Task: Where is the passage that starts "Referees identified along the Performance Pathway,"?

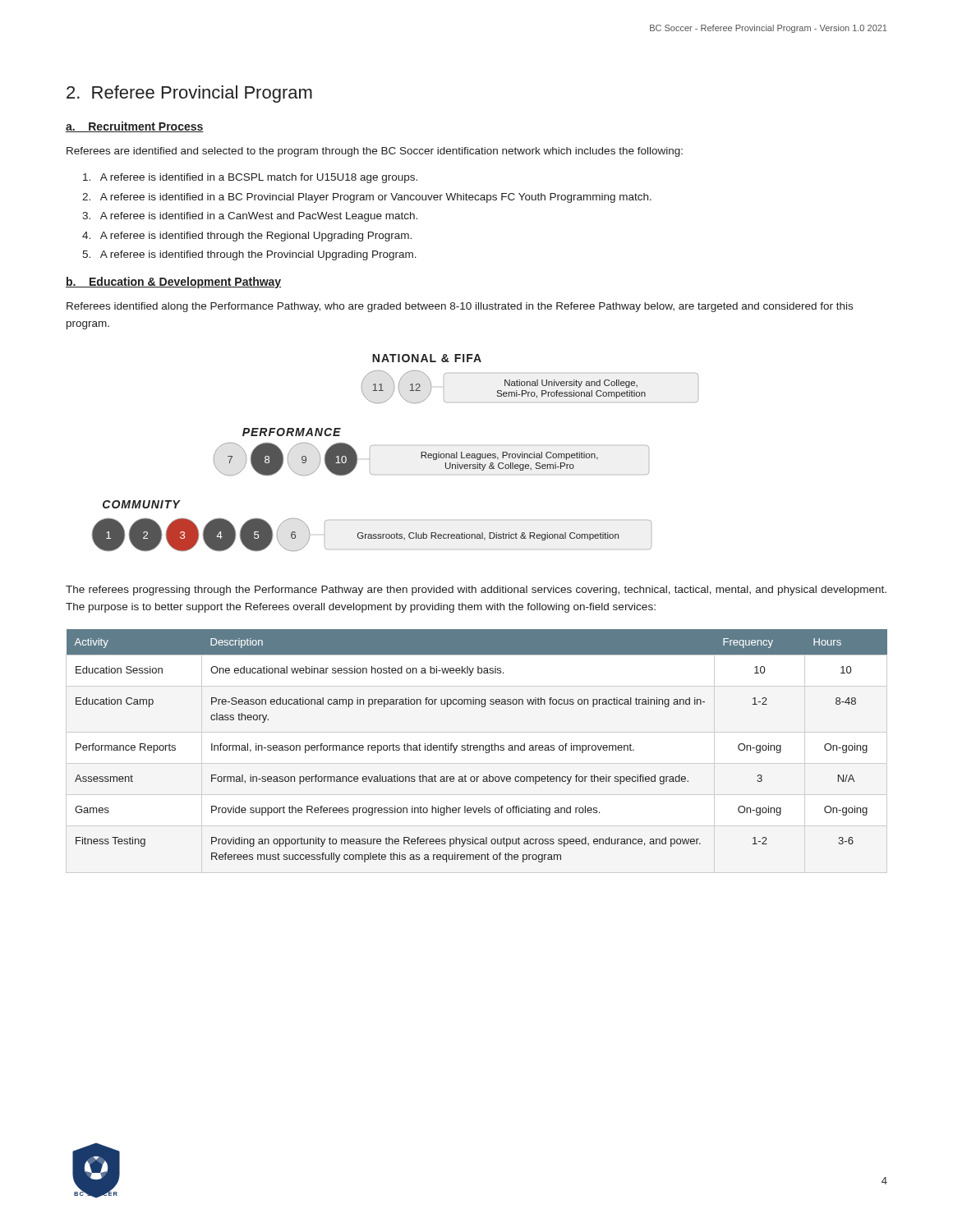Action: click(476, 315)
